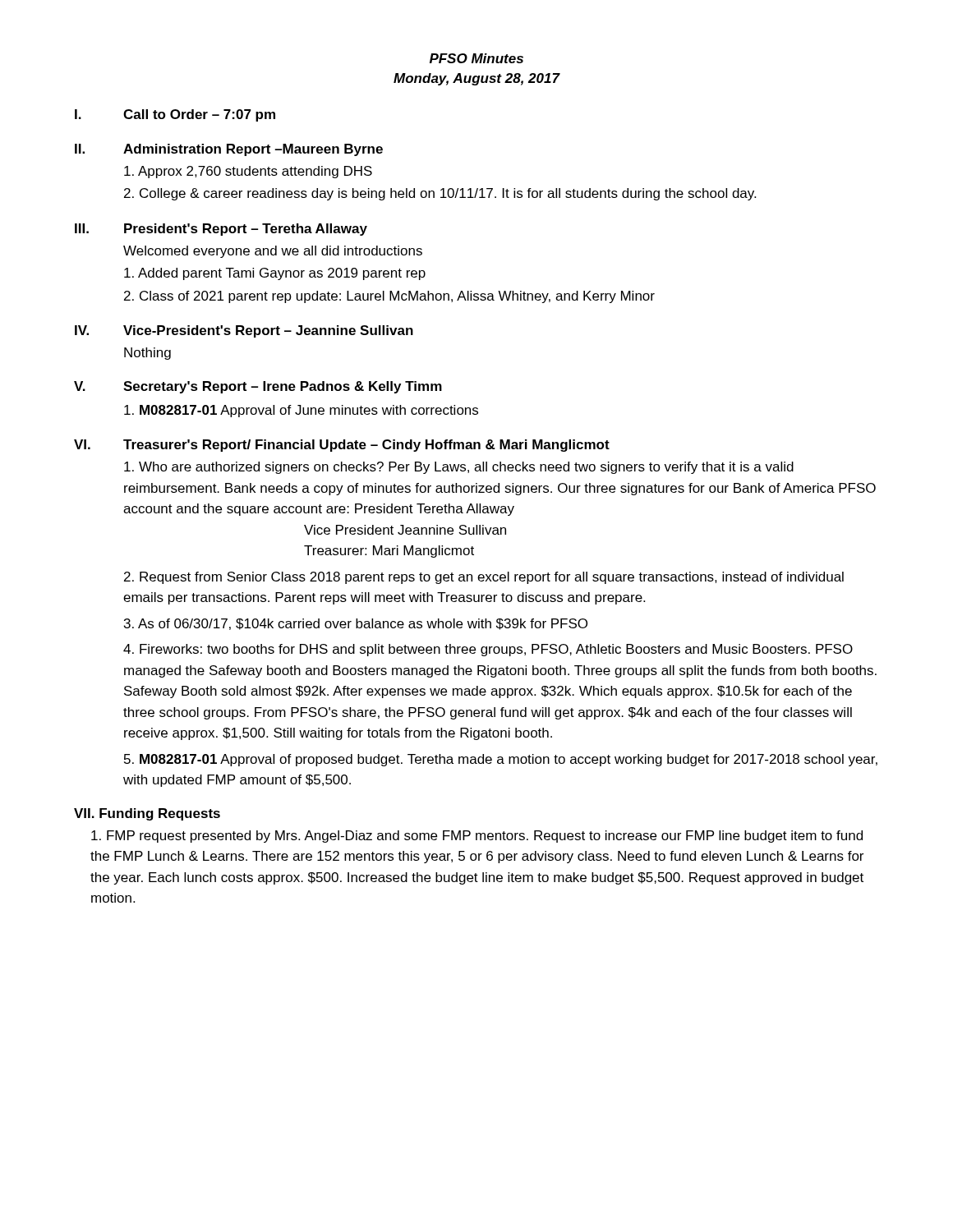
Task: Point to "Administration Report –Maureen Byrne"
Action: 253,149
